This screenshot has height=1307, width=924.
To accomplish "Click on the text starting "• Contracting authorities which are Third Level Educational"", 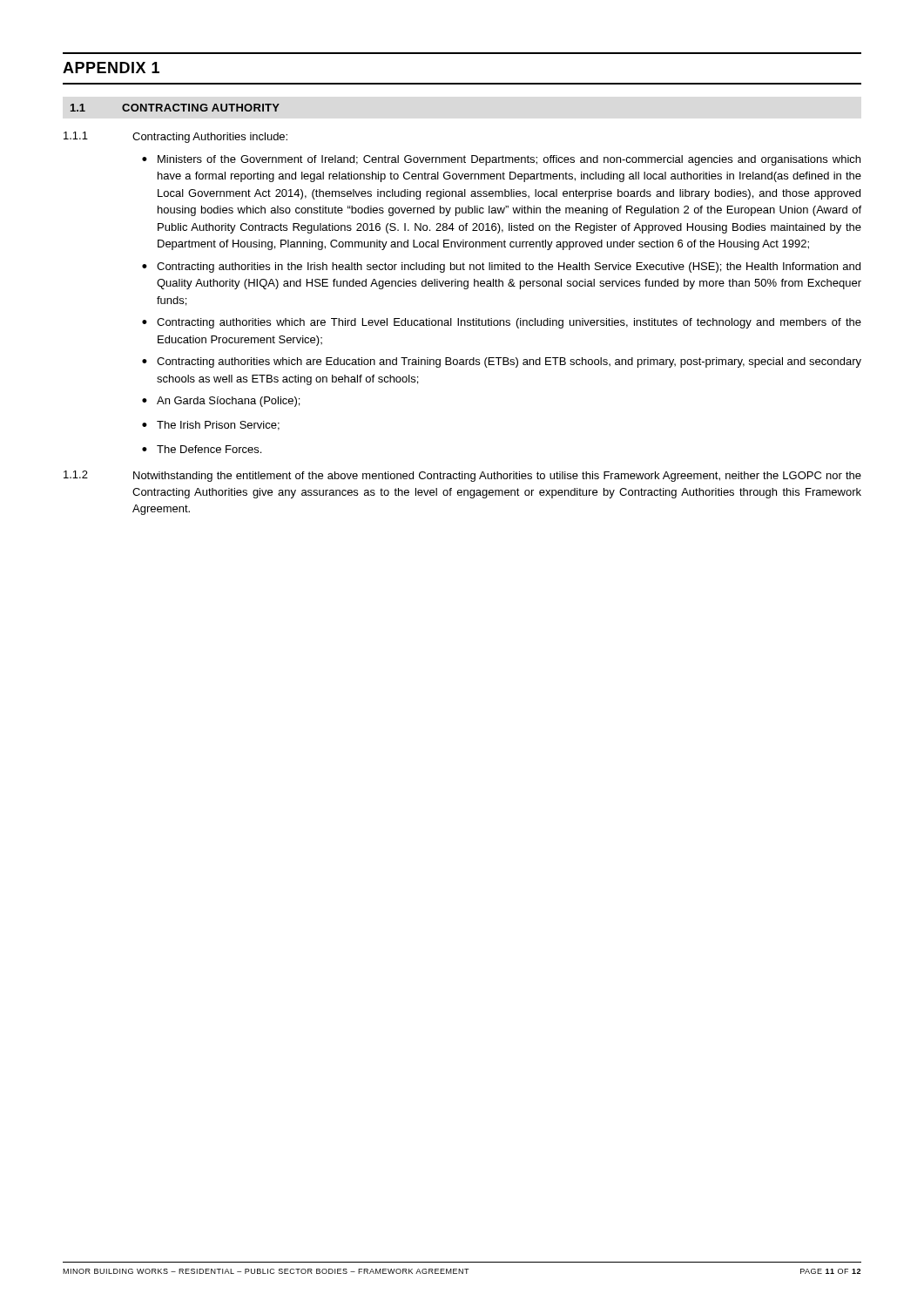I will [x=497, y=331].
